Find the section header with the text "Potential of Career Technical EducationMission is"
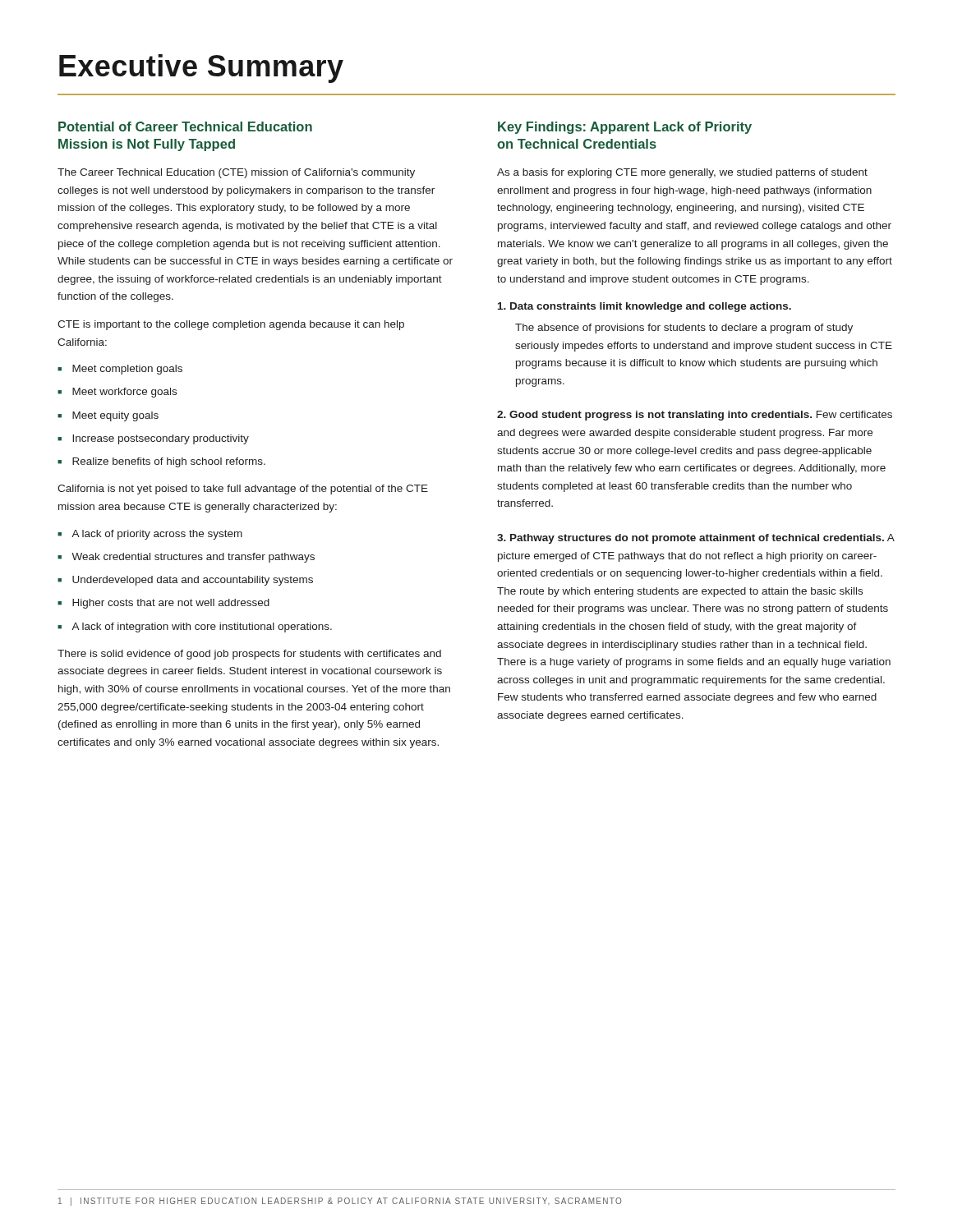 pos(257,135)
